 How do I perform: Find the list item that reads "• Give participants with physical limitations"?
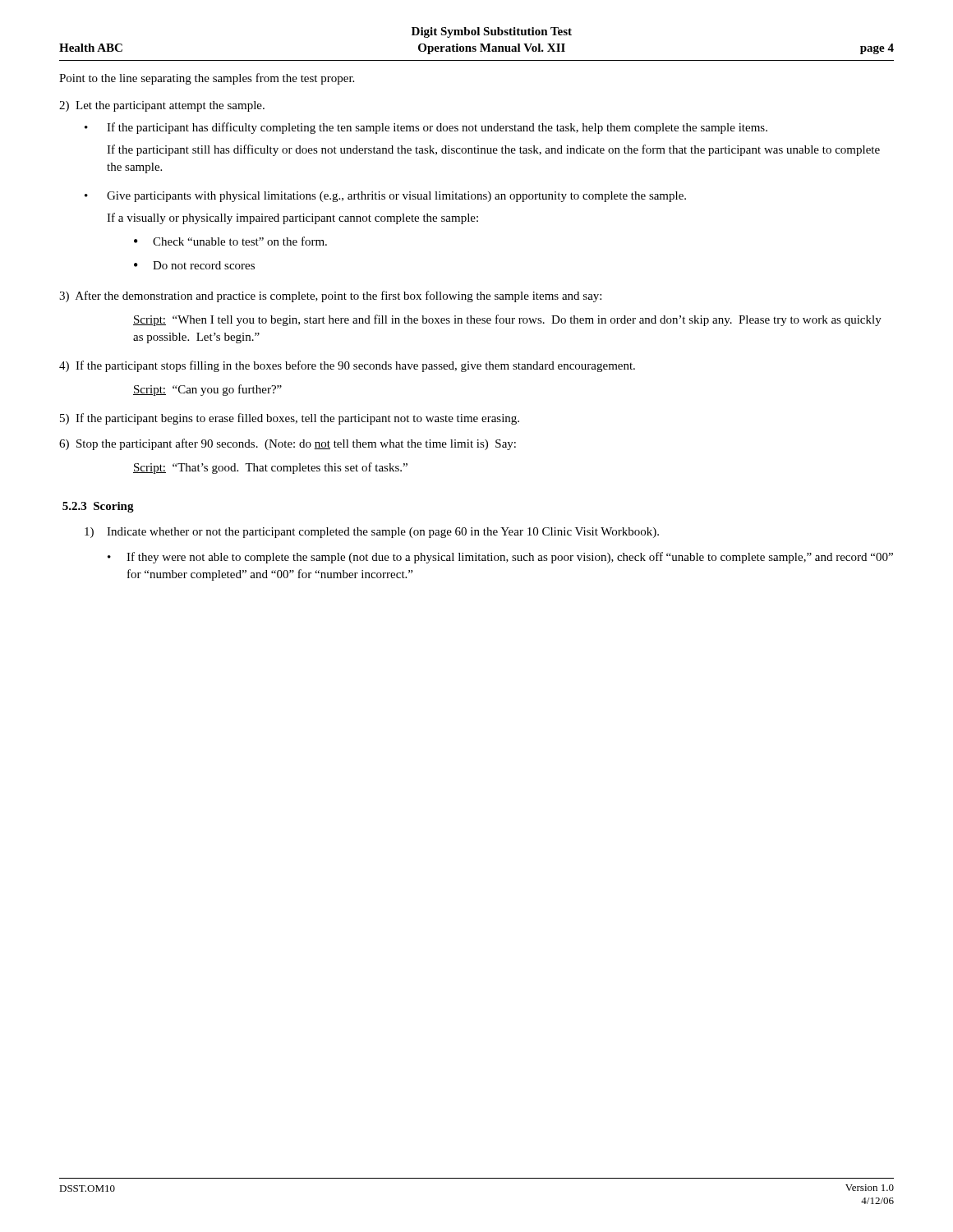coord(489,196)
